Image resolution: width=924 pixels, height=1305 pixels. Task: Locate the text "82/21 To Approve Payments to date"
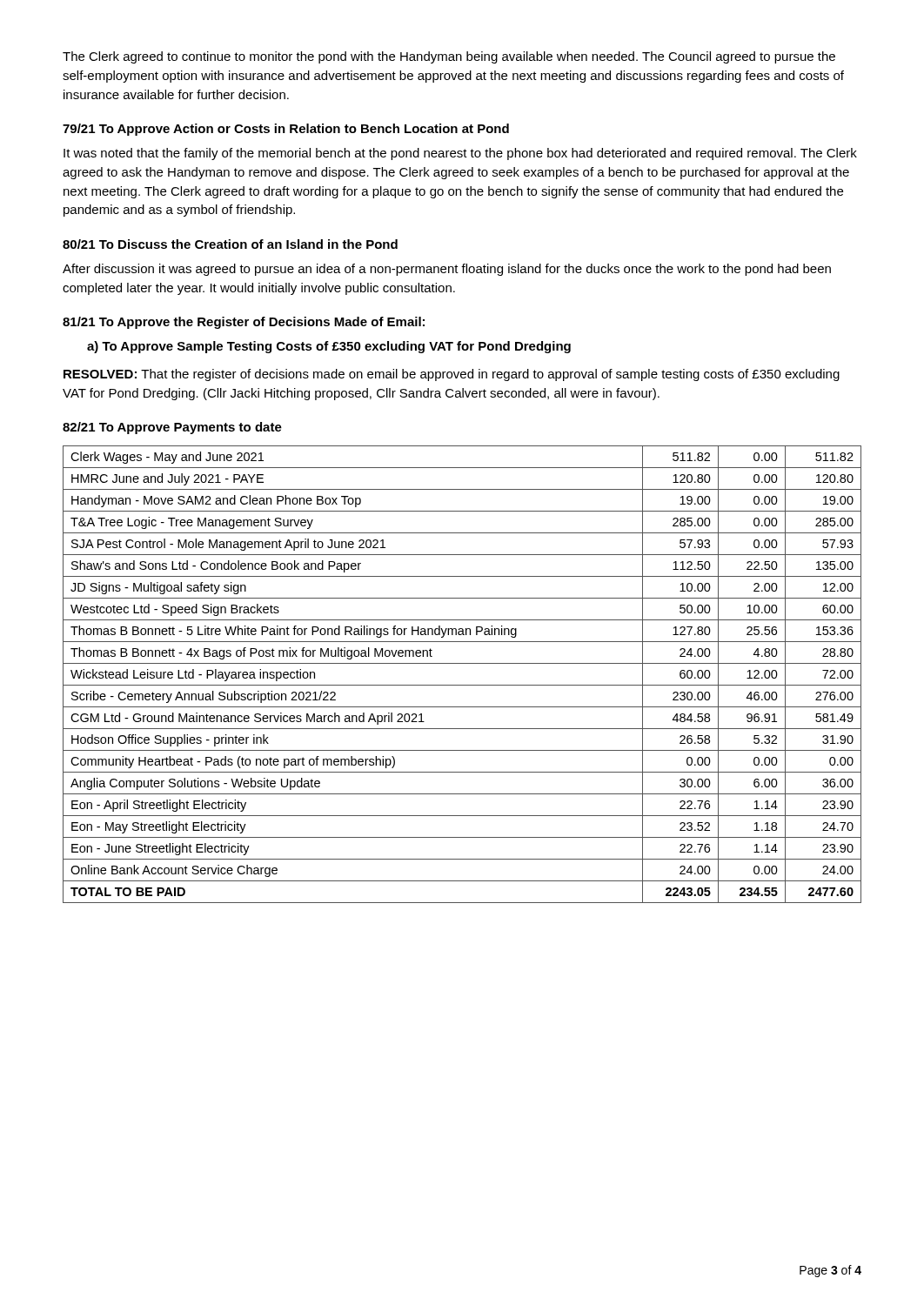[172, 427]
